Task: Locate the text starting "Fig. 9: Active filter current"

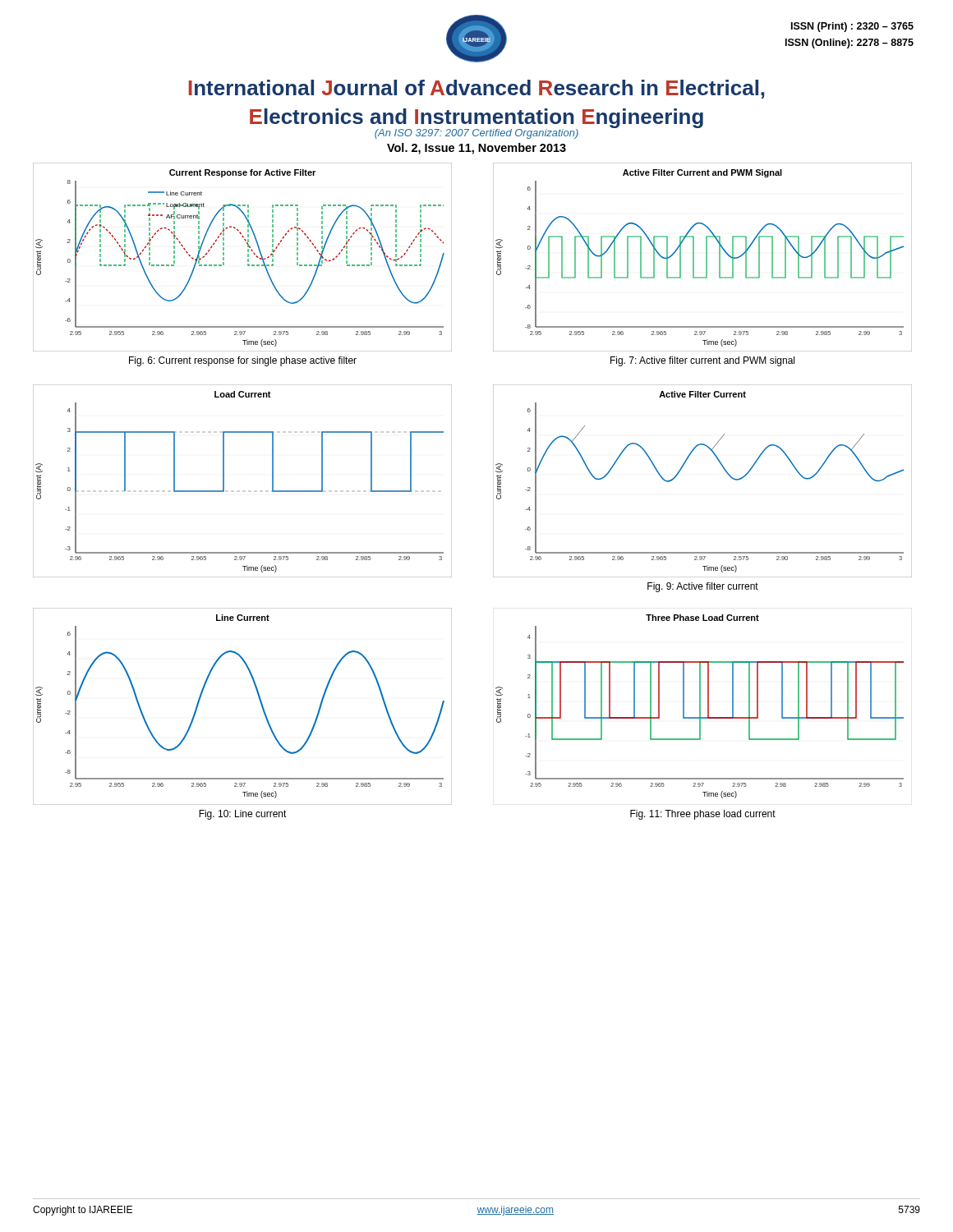Action: [x=702, y=586]
